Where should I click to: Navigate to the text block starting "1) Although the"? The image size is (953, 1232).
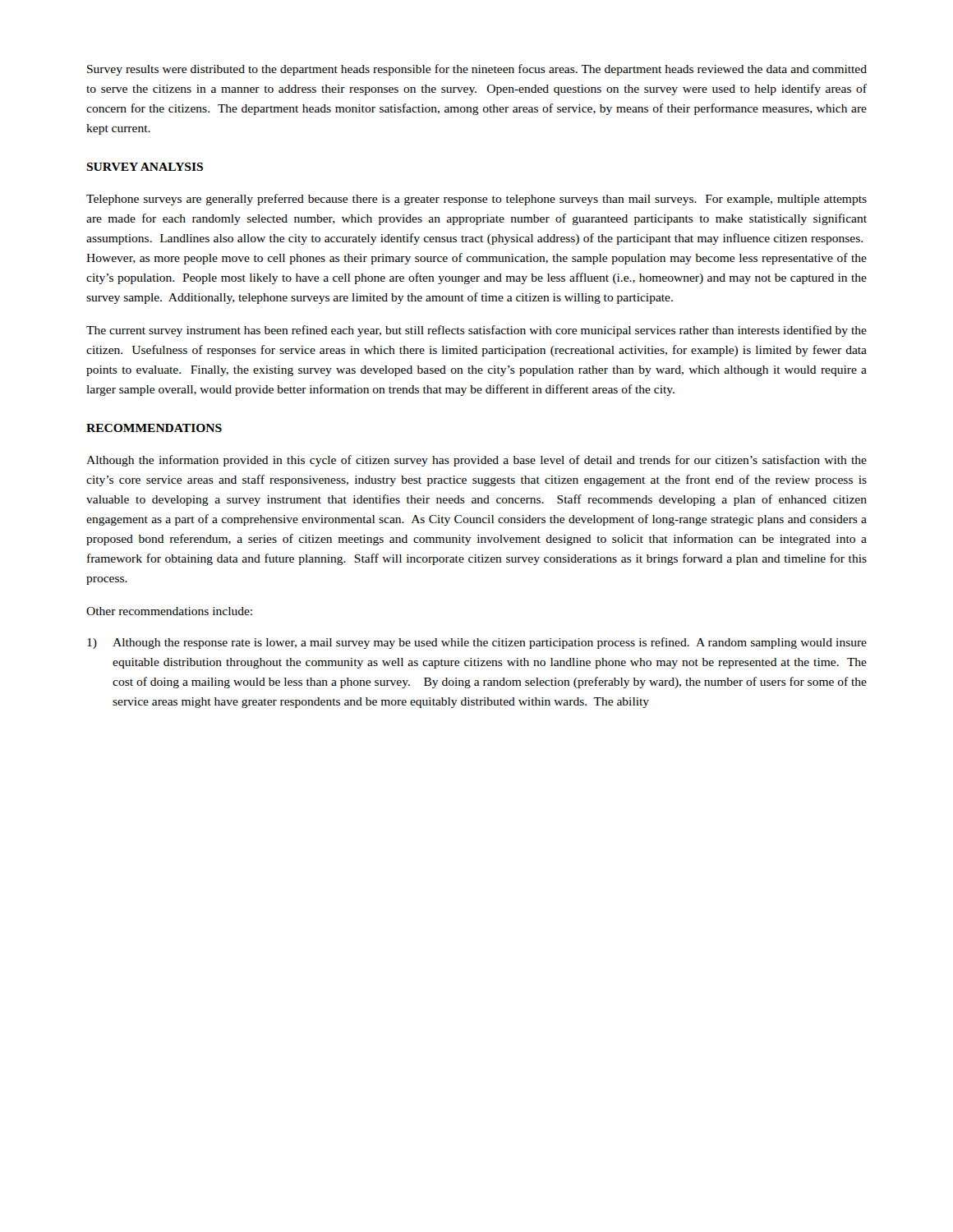(476, 672)
